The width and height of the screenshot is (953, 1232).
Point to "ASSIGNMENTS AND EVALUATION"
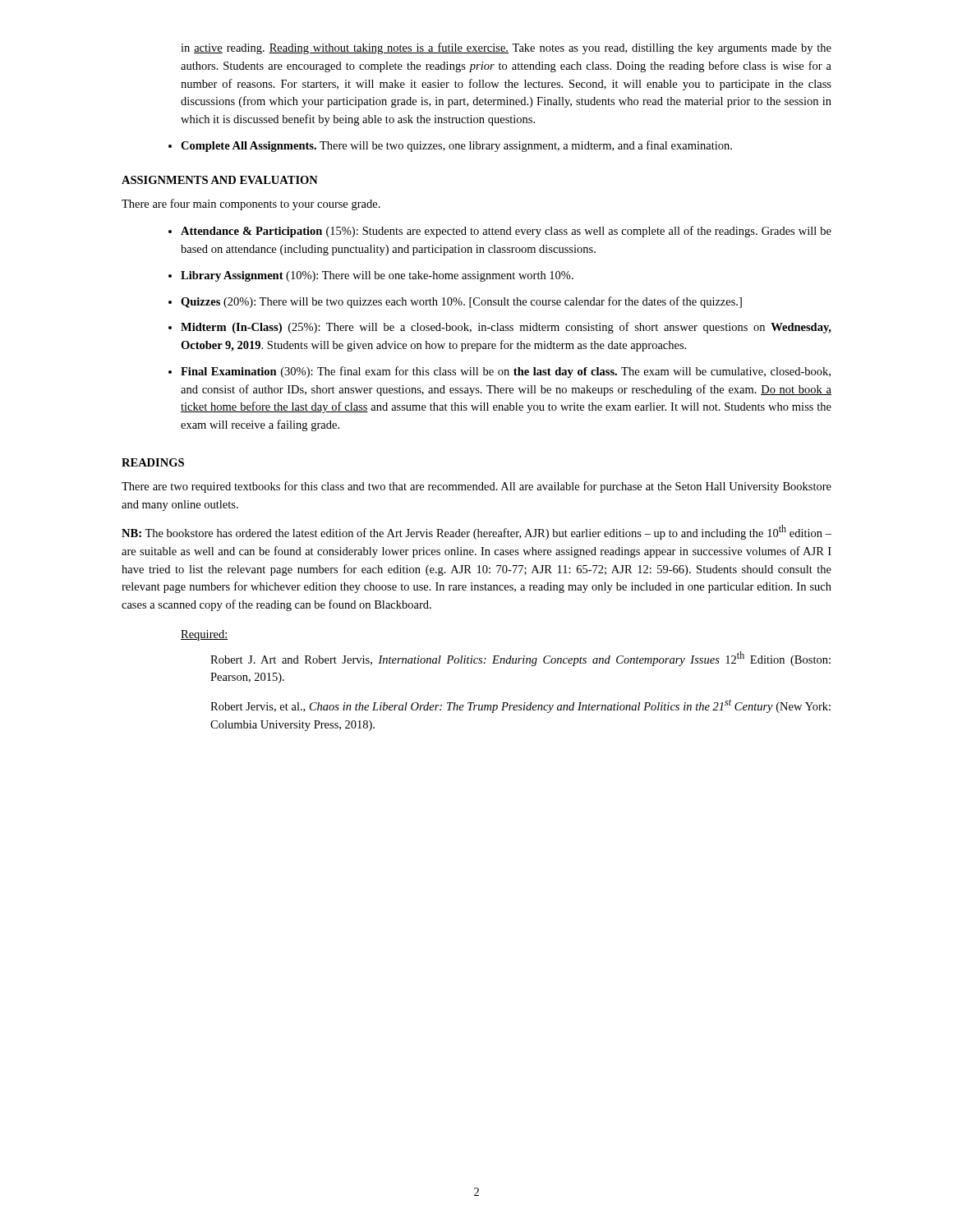tap(220, 179)
